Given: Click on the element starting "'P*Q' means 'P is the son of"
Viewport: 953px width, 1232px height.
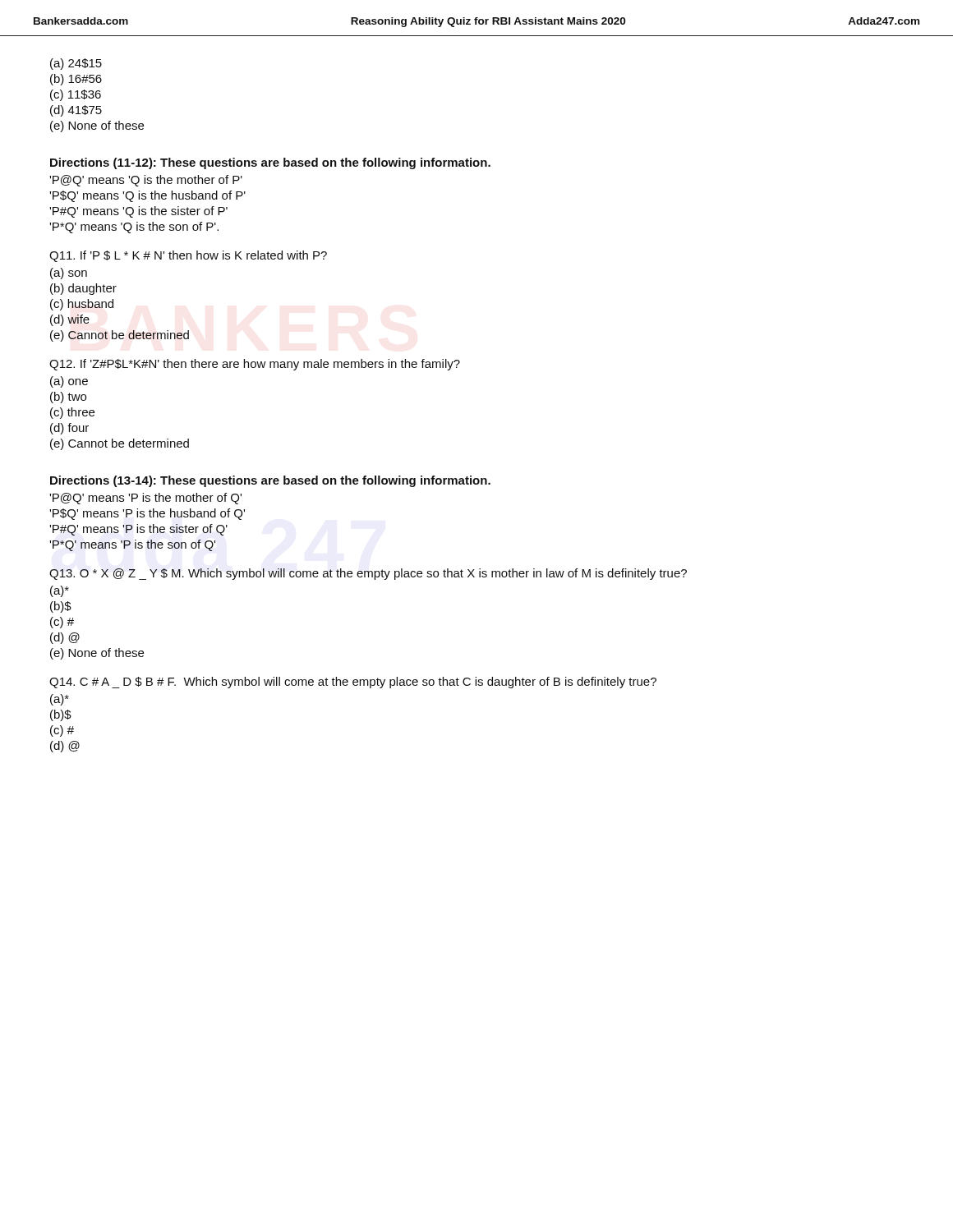Looking at the screenshot, I should (133, 544).
